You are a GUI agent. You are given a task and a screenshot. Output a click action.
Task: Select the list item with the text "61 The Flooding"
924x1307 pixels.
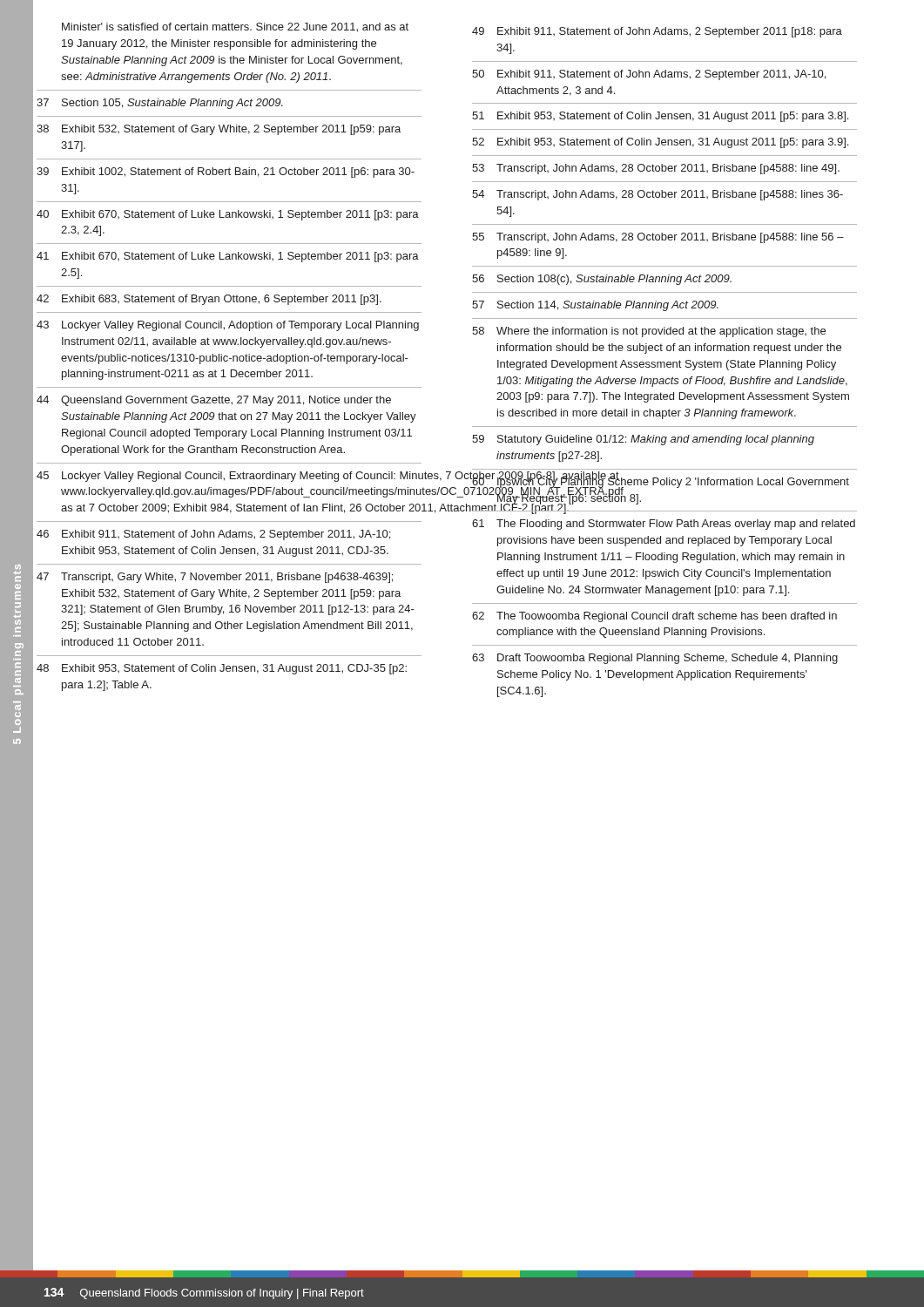[x=664, y=557]
